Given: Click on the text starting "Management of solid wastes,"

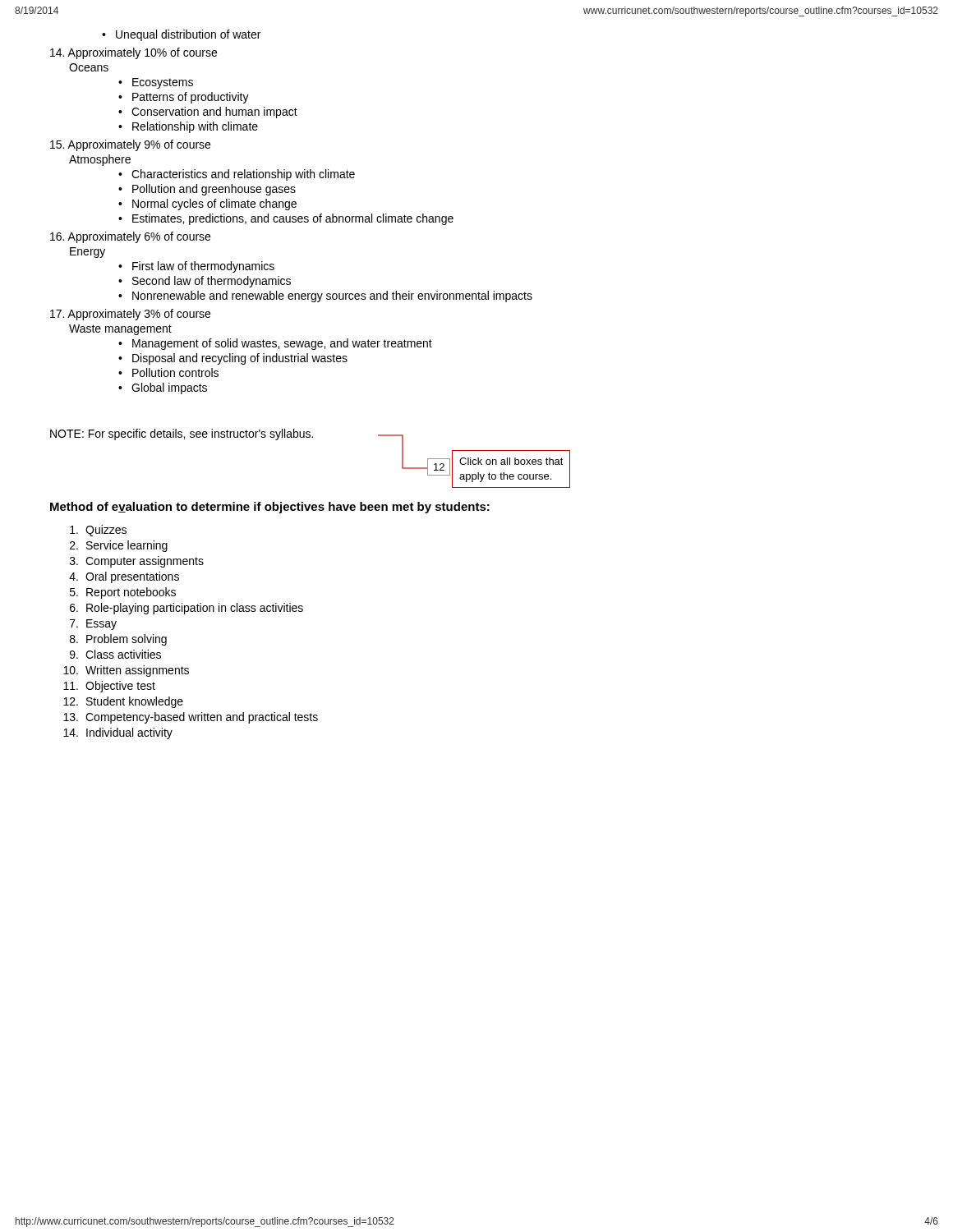Looking at the screenshot, I should 282,343.
